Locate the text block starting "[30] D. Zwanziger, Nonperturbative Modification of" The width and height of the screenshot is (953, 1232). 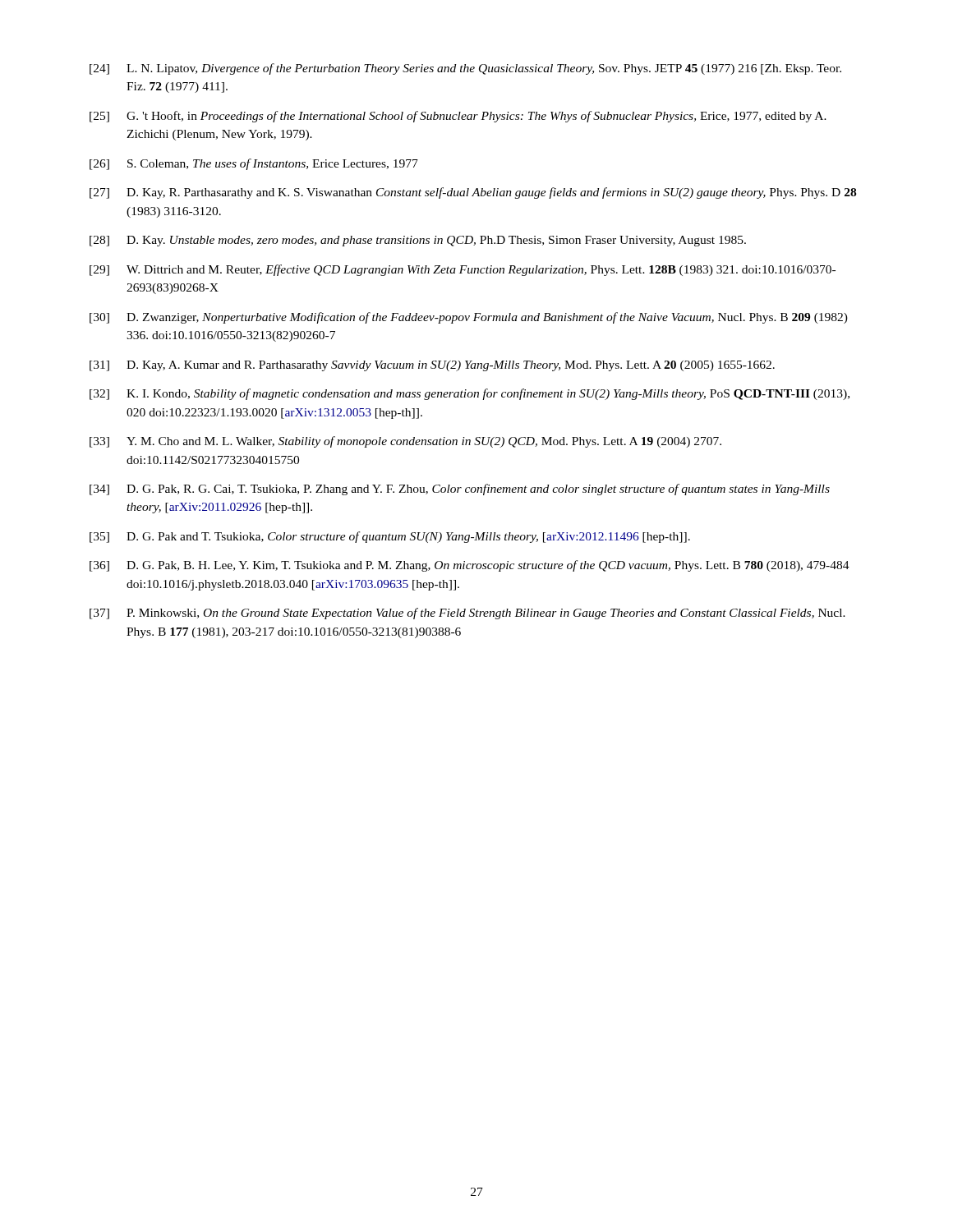coord(476,326)
